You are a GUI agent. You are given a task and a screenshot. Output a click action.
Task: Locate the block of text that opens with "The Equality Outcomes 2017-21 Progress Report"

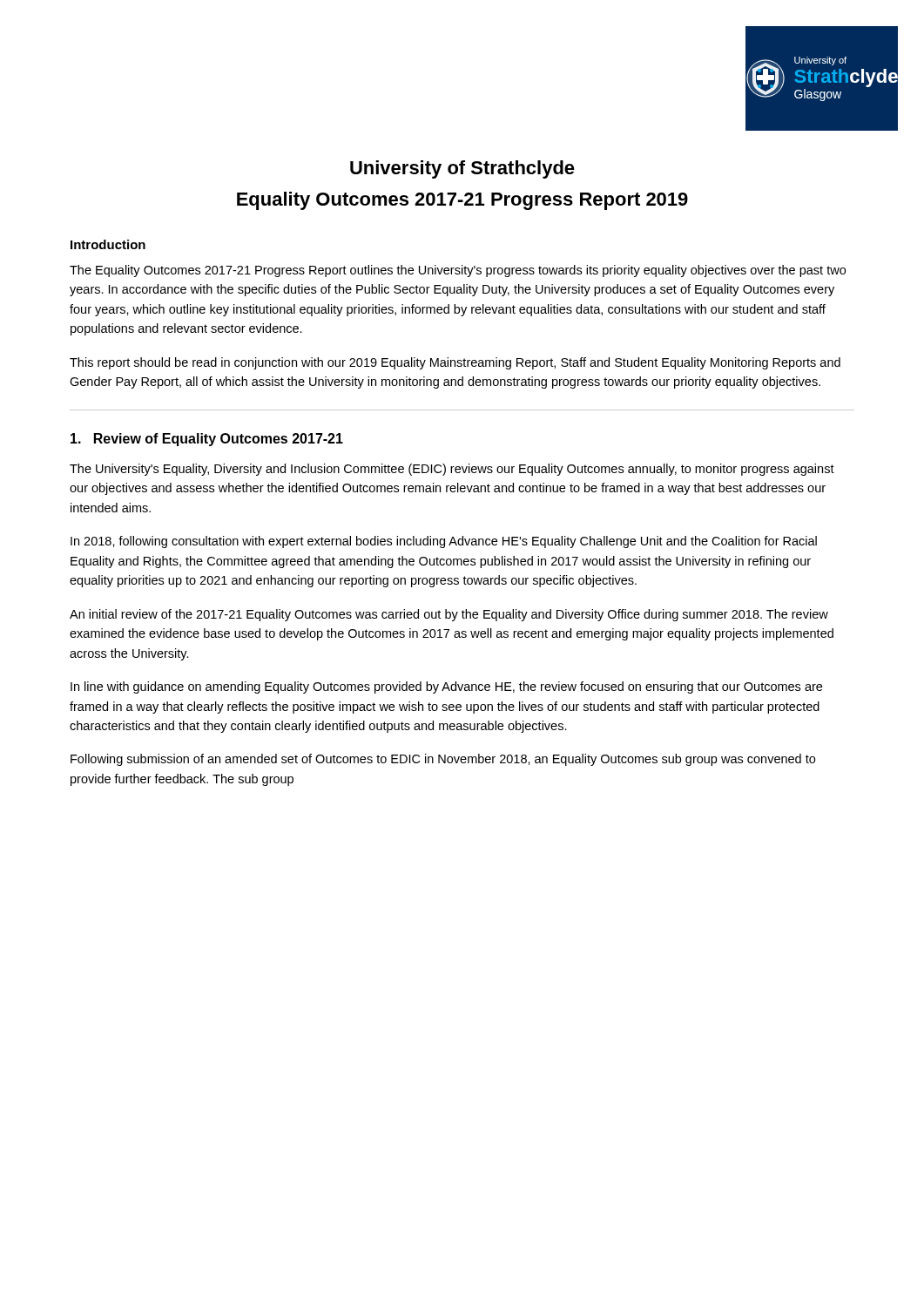coord(458,299)
